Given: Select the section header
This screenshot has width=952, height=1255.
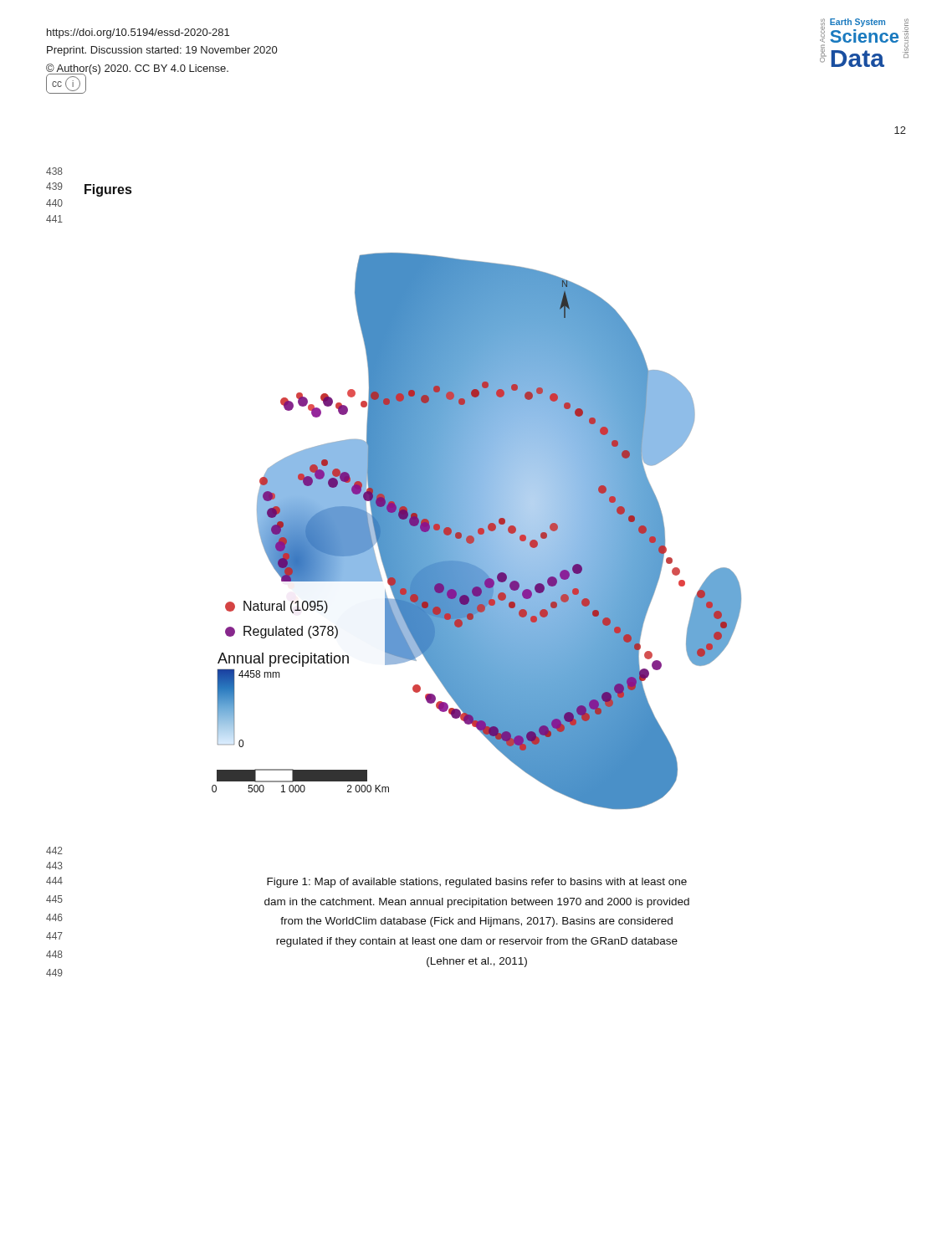Looking at the screenshot, I should (108, 190).
